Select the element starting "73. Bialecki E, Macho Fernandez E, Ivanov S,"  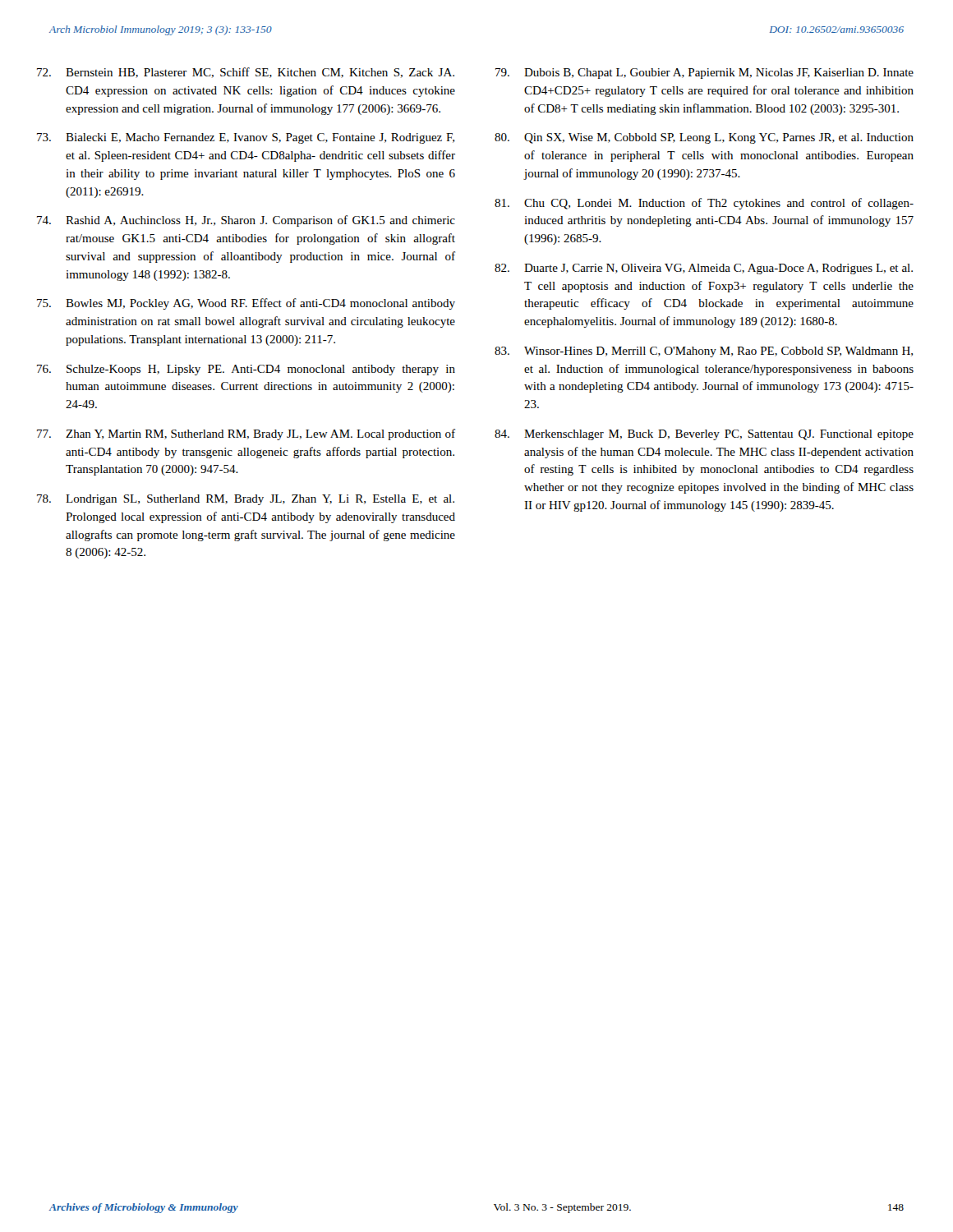point(246,165)
